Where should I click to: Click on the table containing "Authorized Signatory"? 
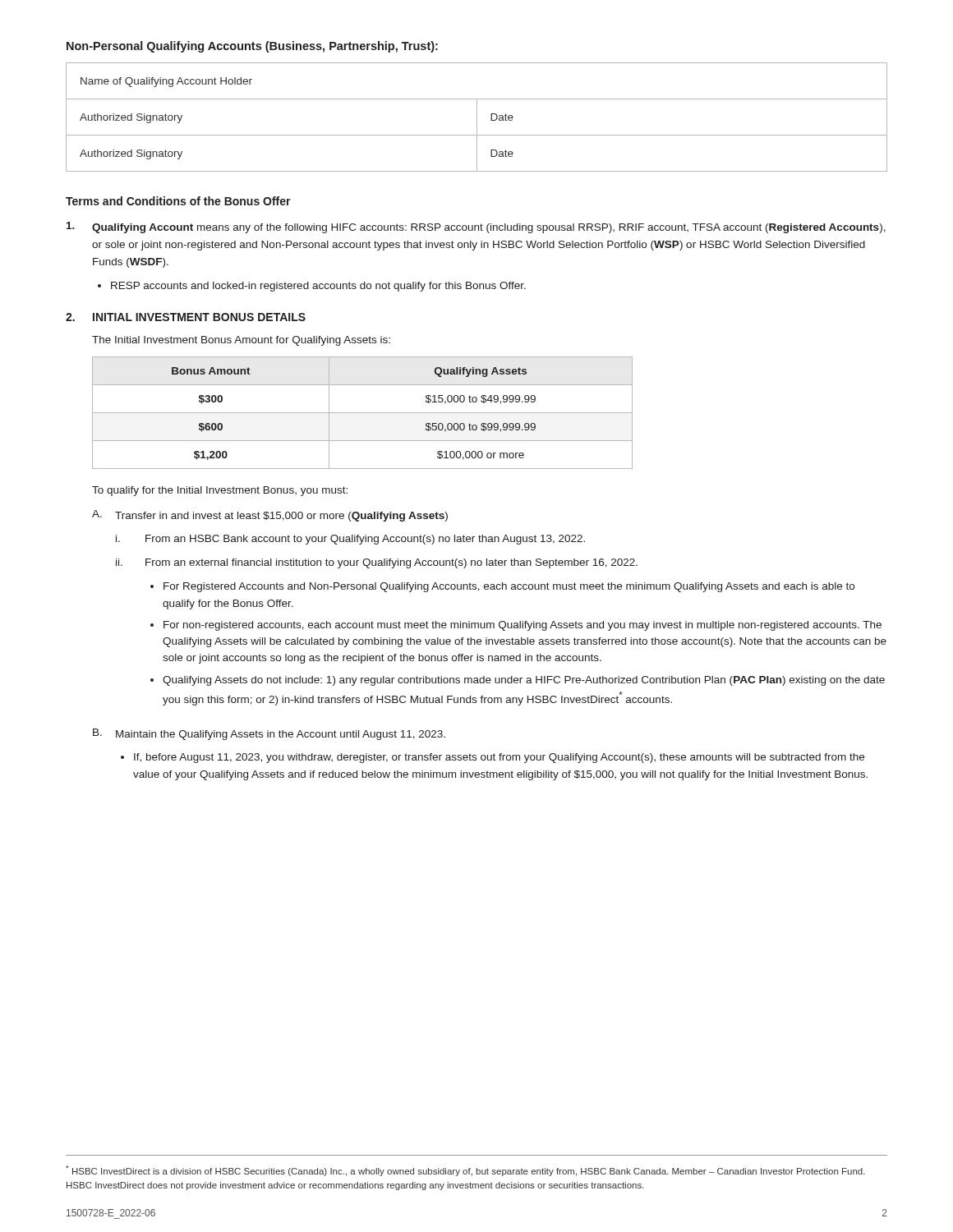tap(476, 117)
